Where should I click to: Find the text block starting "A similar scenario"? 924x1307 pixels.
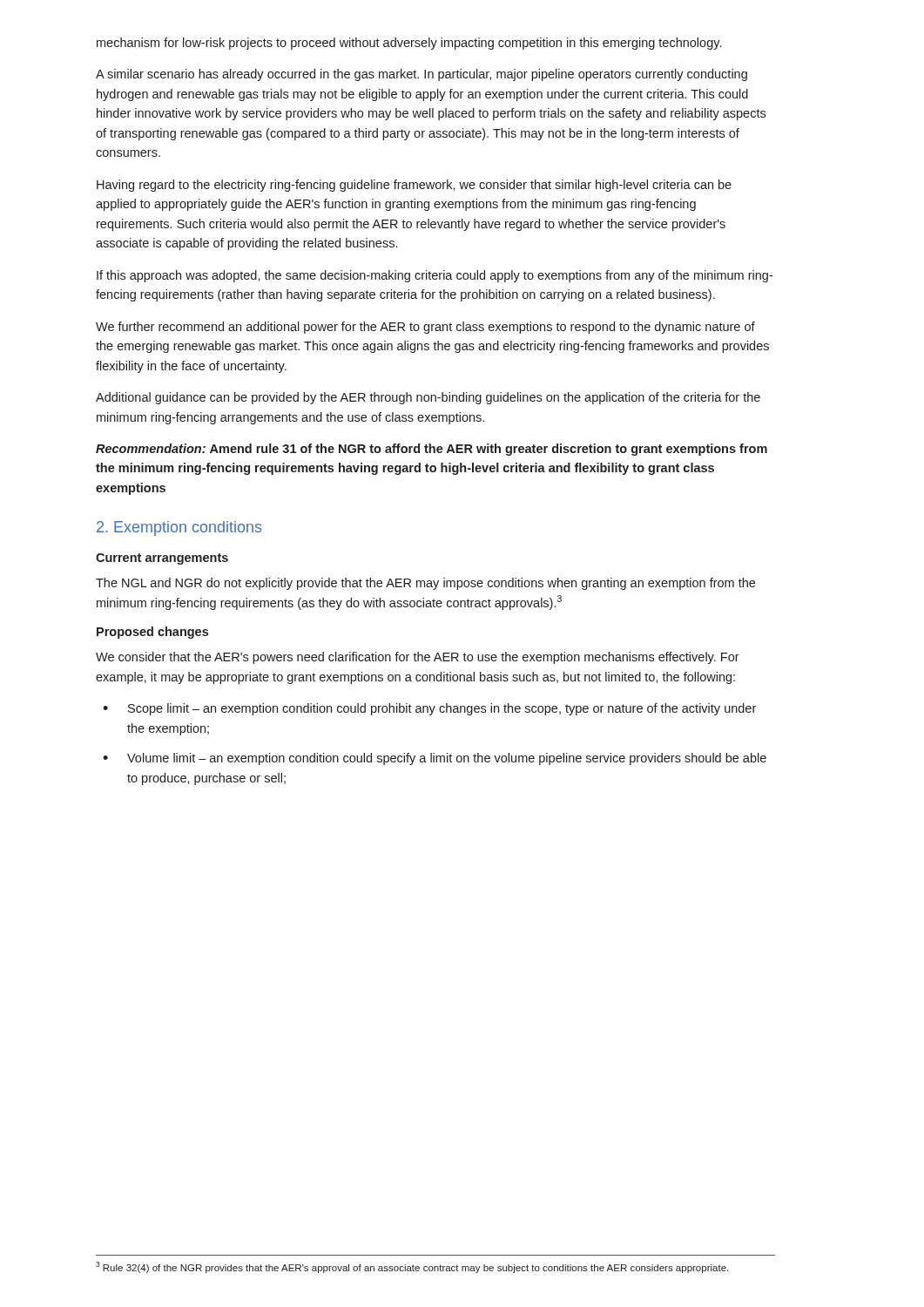pyautogui.click(x=431, y=114)
